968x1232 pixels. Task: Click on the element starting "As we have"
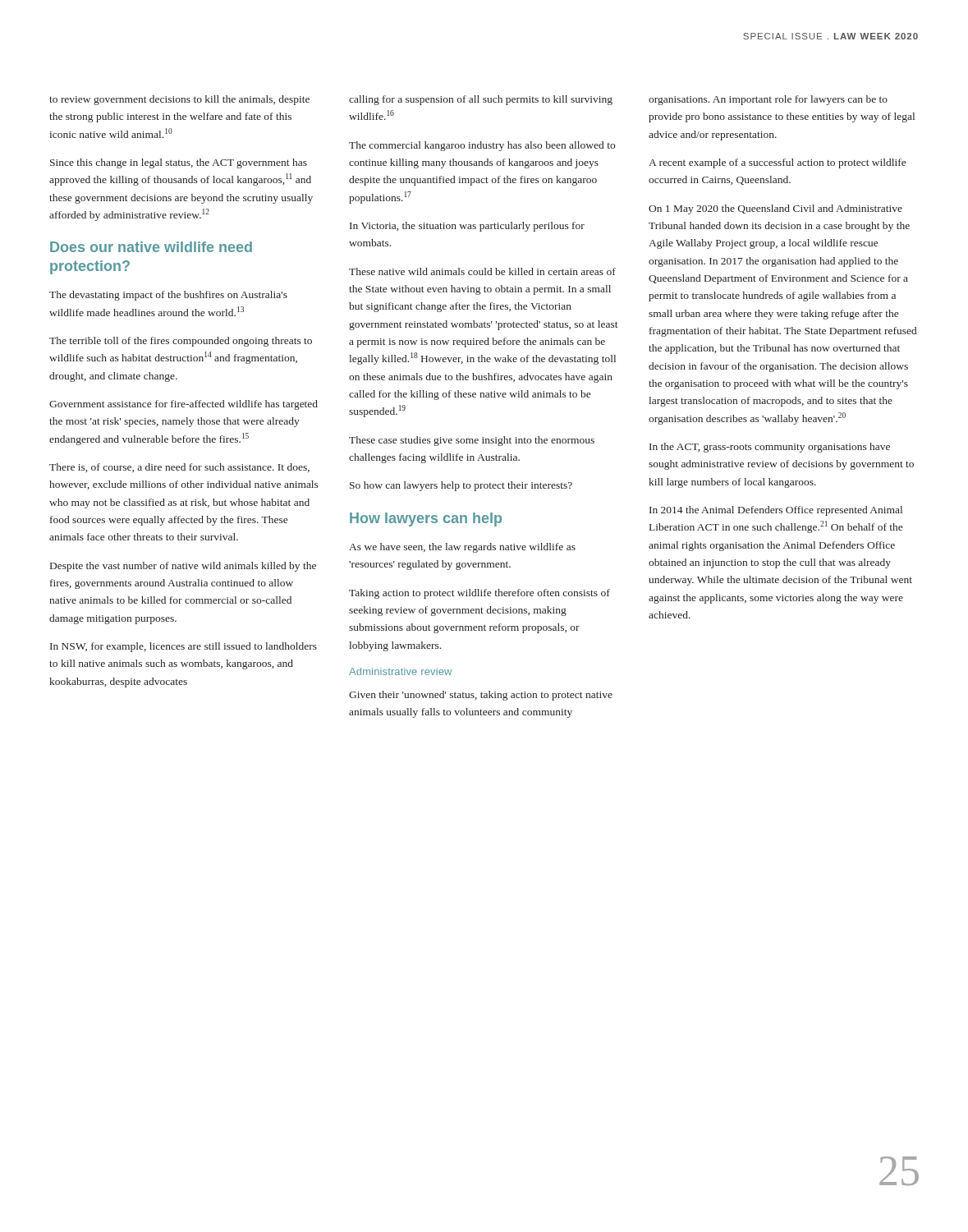tap(484, 556)
